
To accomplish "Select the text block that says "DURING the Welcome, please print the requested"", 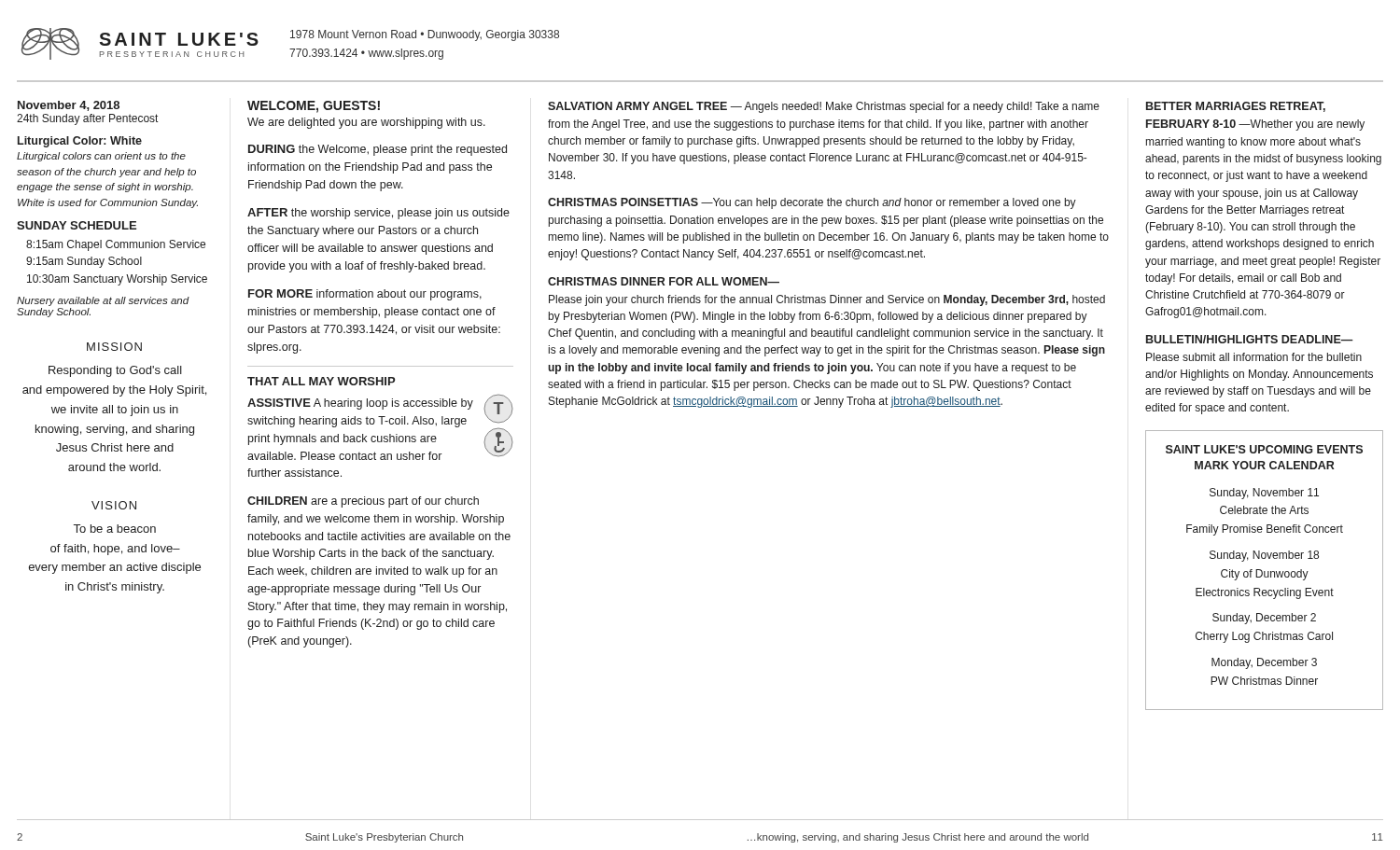I will click(x=378, y=166).
